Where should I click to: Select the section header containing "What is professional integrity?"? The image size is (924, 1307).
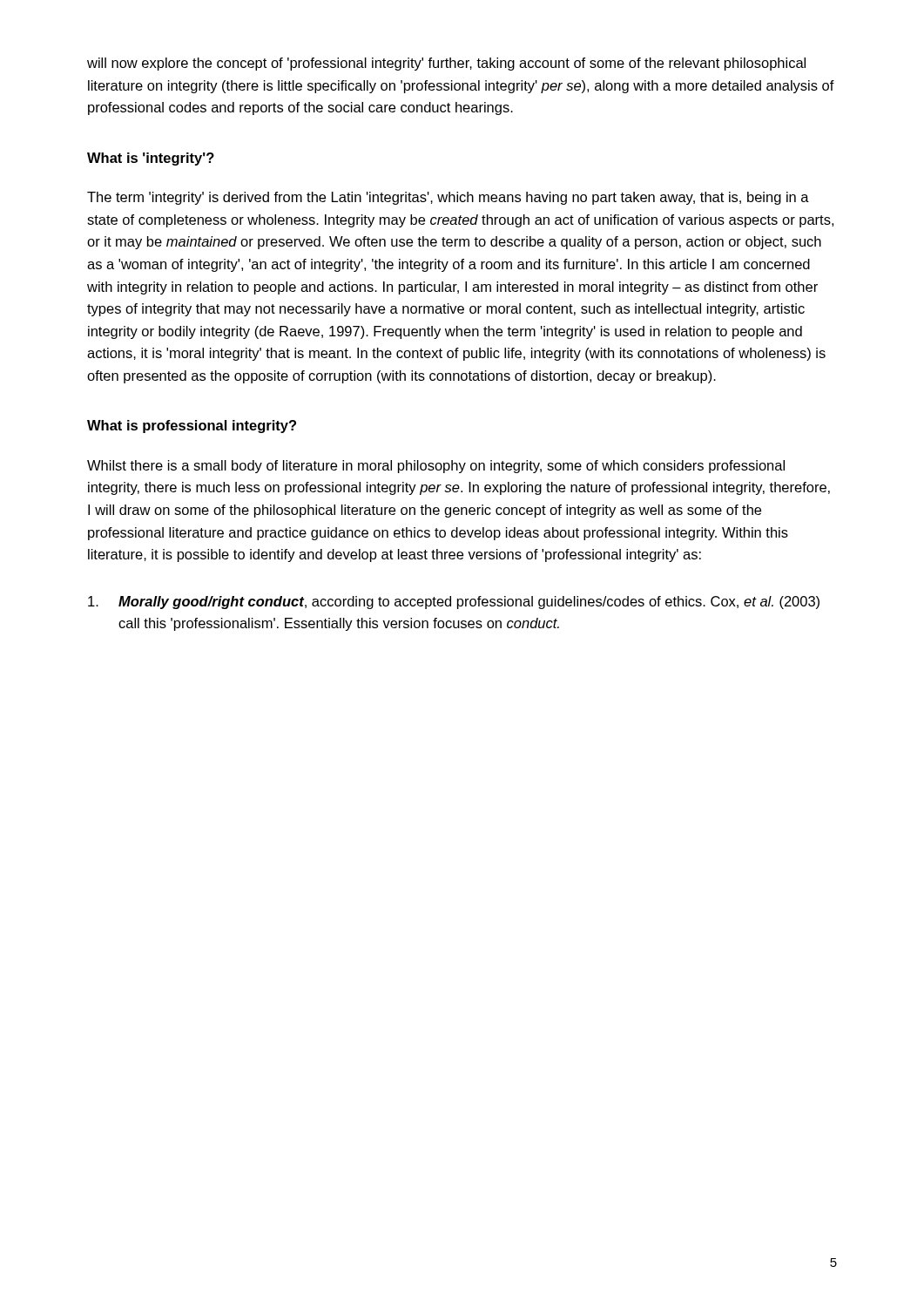pos(192,425)
